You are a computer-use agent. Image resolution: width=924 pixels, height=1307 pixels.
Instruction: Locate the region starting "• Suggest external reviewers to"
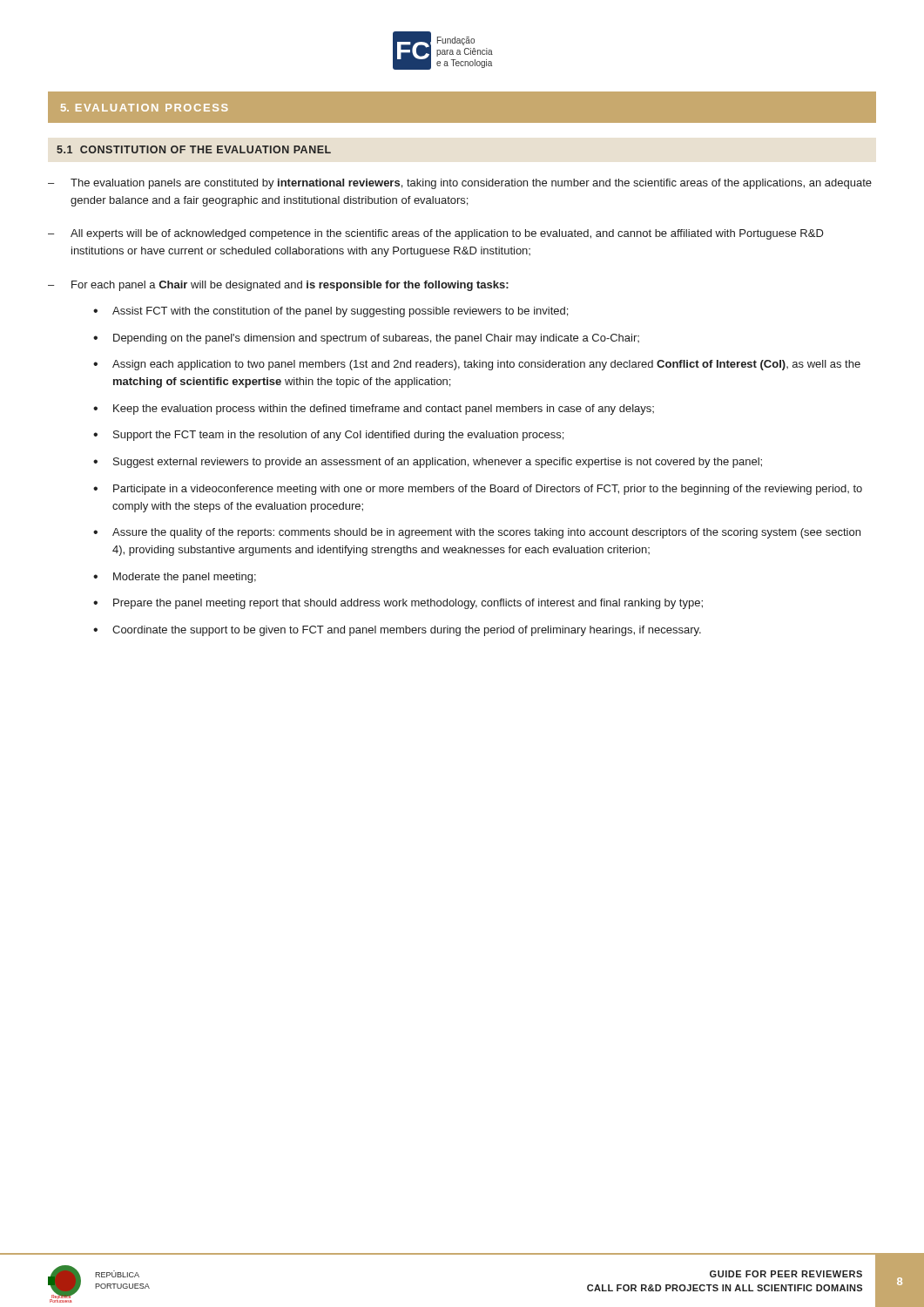(x=485, y=462)
